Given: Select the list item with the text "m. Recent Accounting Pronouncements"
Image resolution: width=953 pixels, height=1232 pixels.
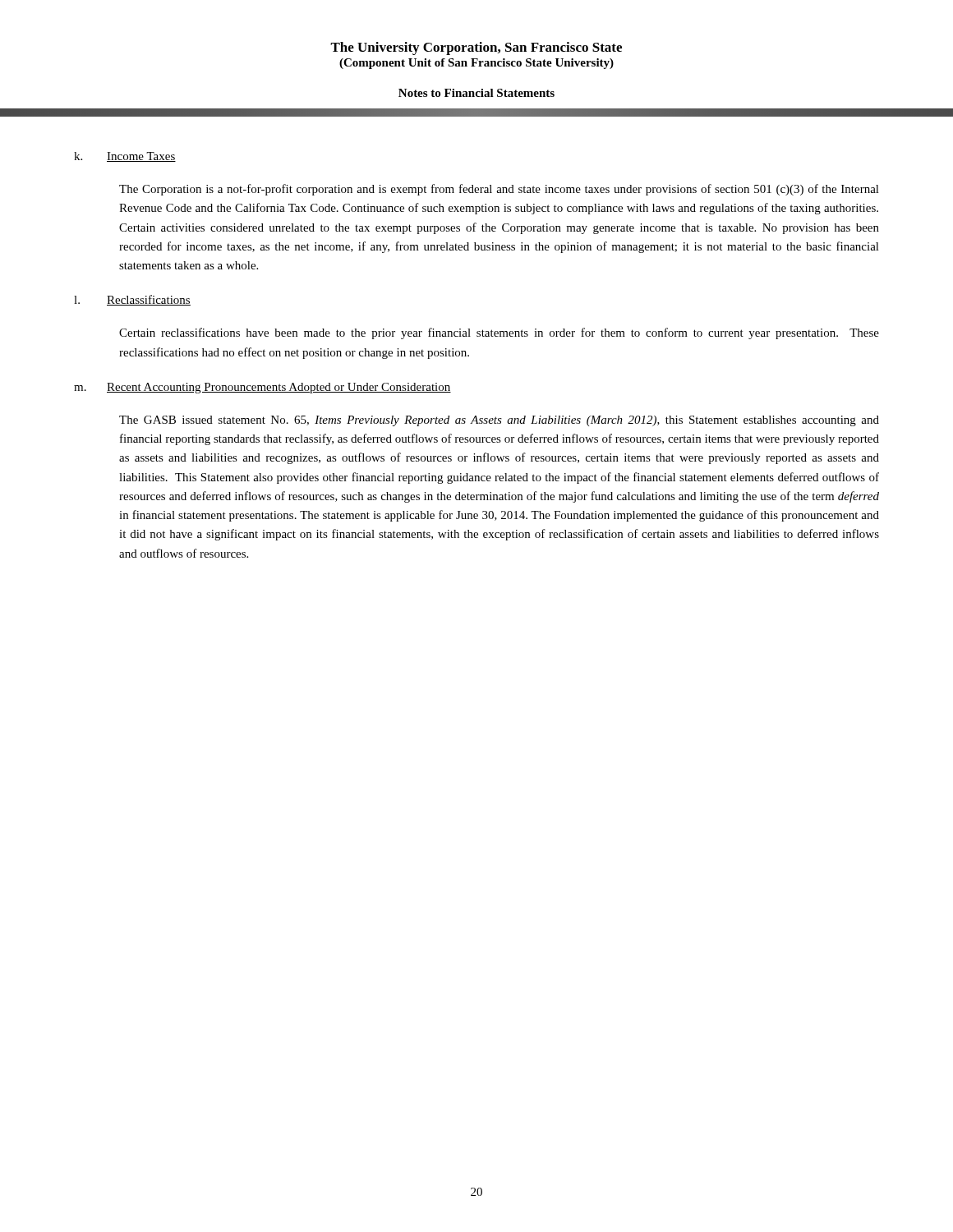Looking at the screenshot, I should click(x=262, y=388).
